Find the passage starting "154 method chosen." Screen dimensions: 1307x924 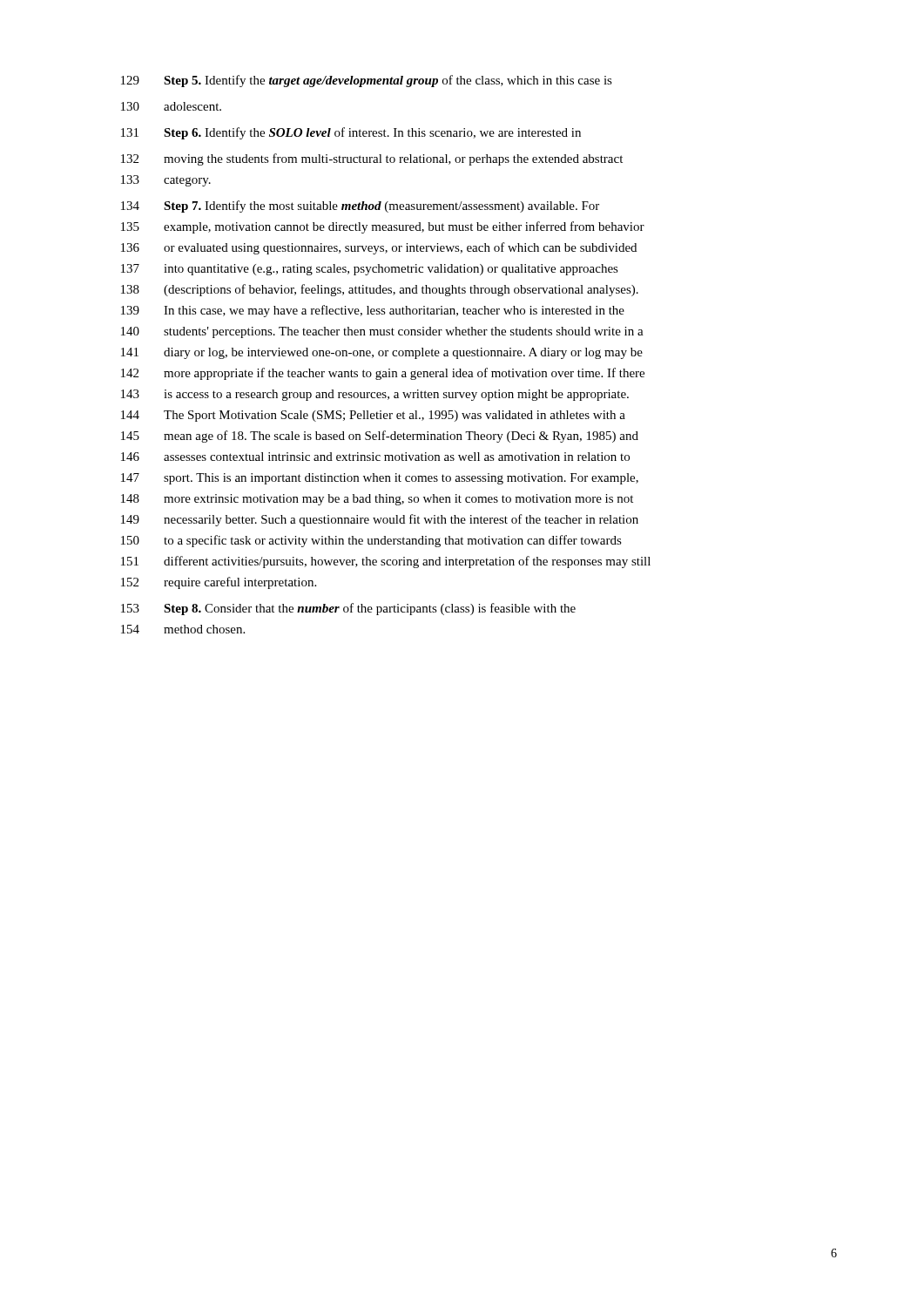coord(183,629)
